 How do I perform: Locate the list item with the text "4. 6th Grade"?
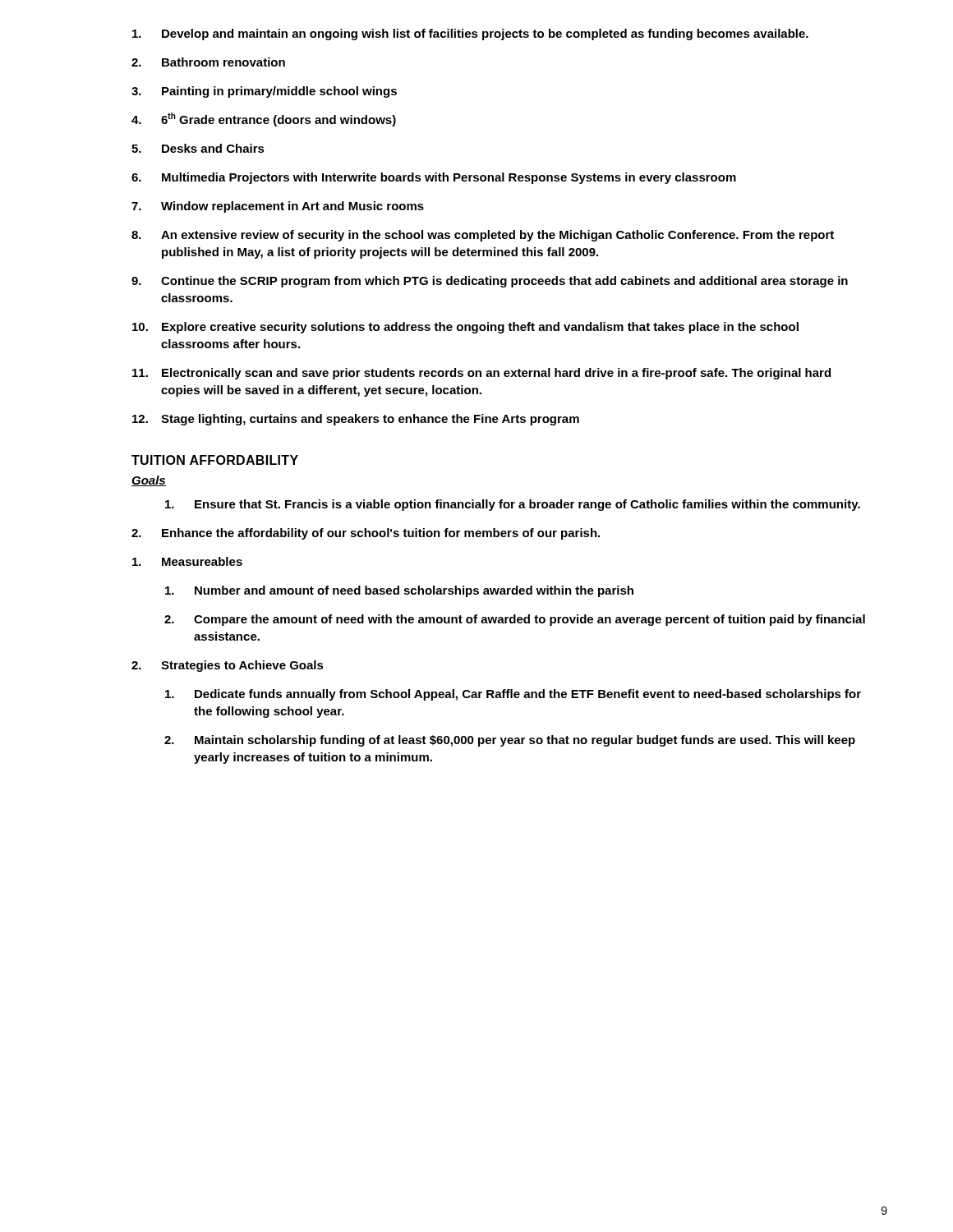click(264, 120)
